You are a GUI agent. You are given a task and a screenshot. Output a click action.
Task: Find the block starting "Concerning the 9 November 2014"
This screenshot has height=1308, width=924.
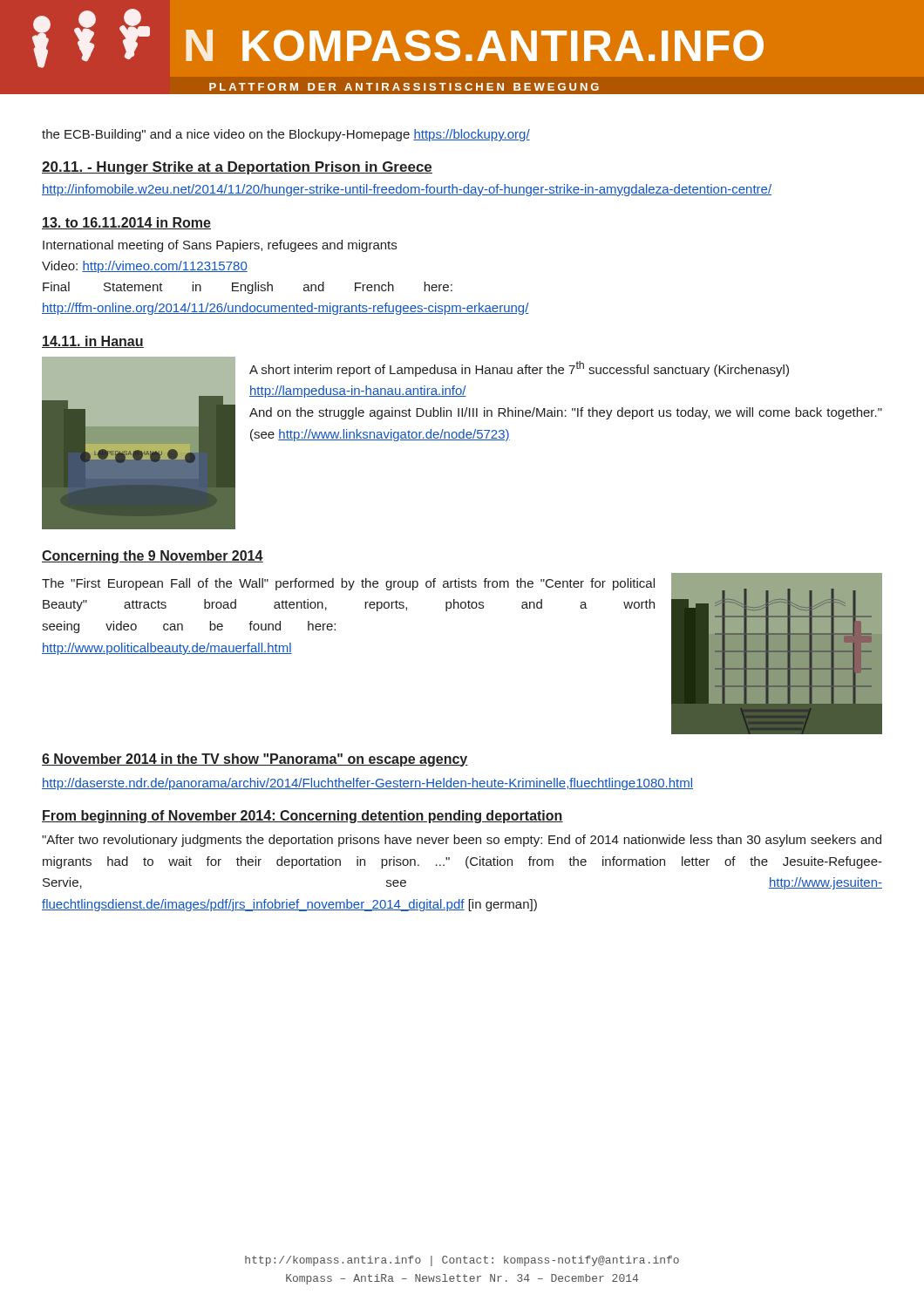[152, 555]
